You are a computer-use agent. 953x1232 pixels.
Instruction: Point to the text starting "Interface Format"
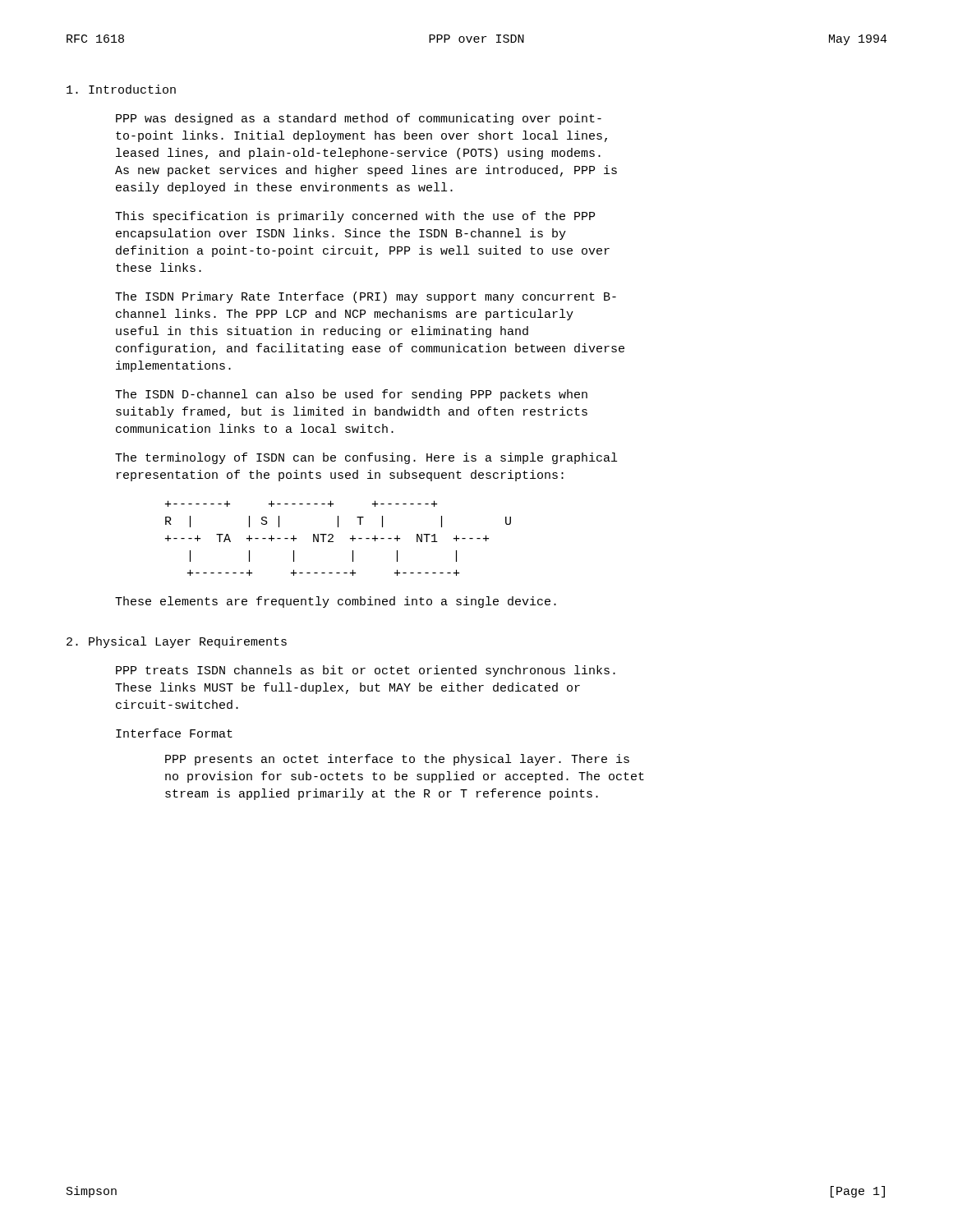tap(174, 735)
